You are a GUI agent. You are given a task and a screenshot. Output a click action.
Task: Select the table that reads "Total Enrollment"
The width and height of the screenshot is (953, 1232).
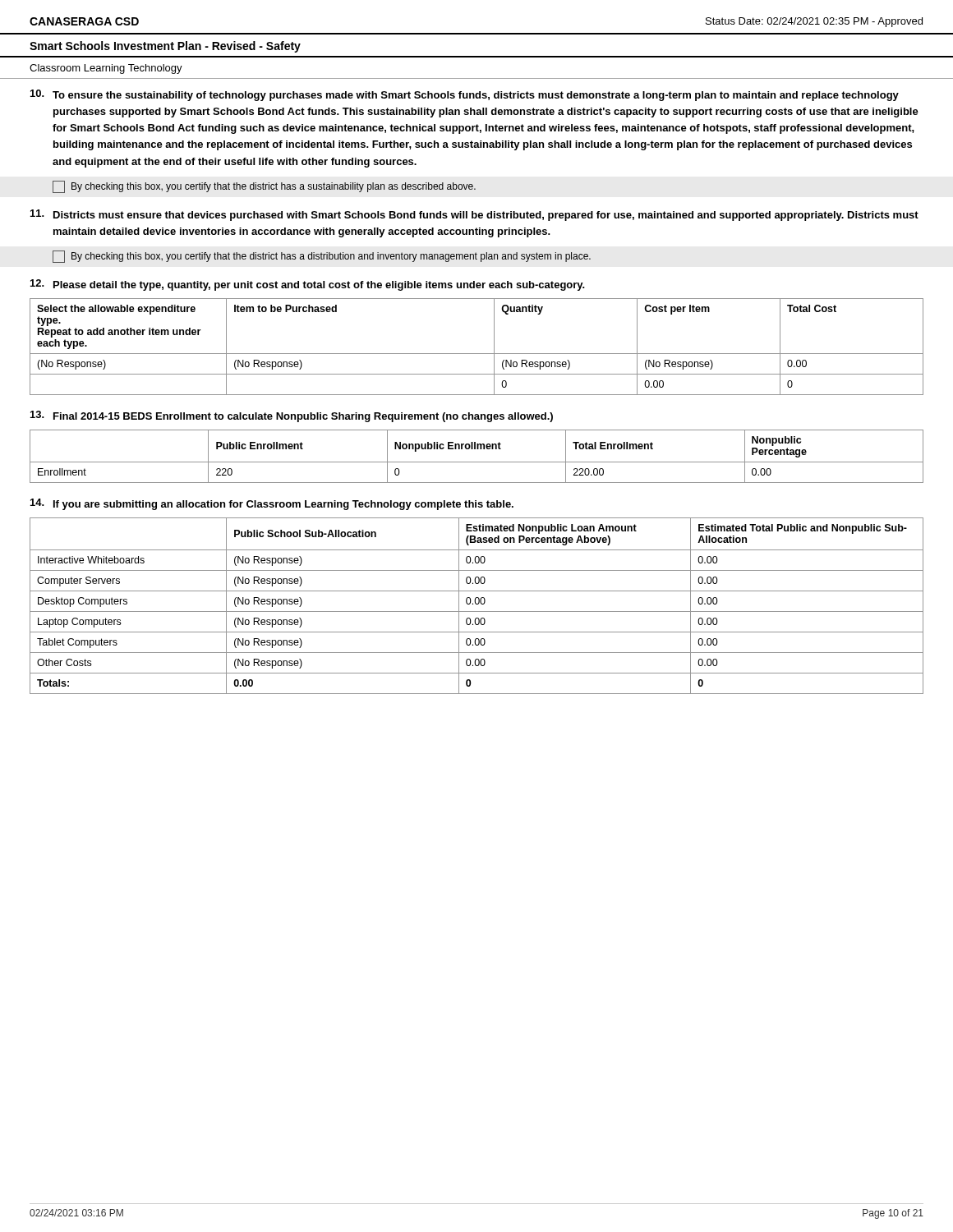click(x=476, y=456)
